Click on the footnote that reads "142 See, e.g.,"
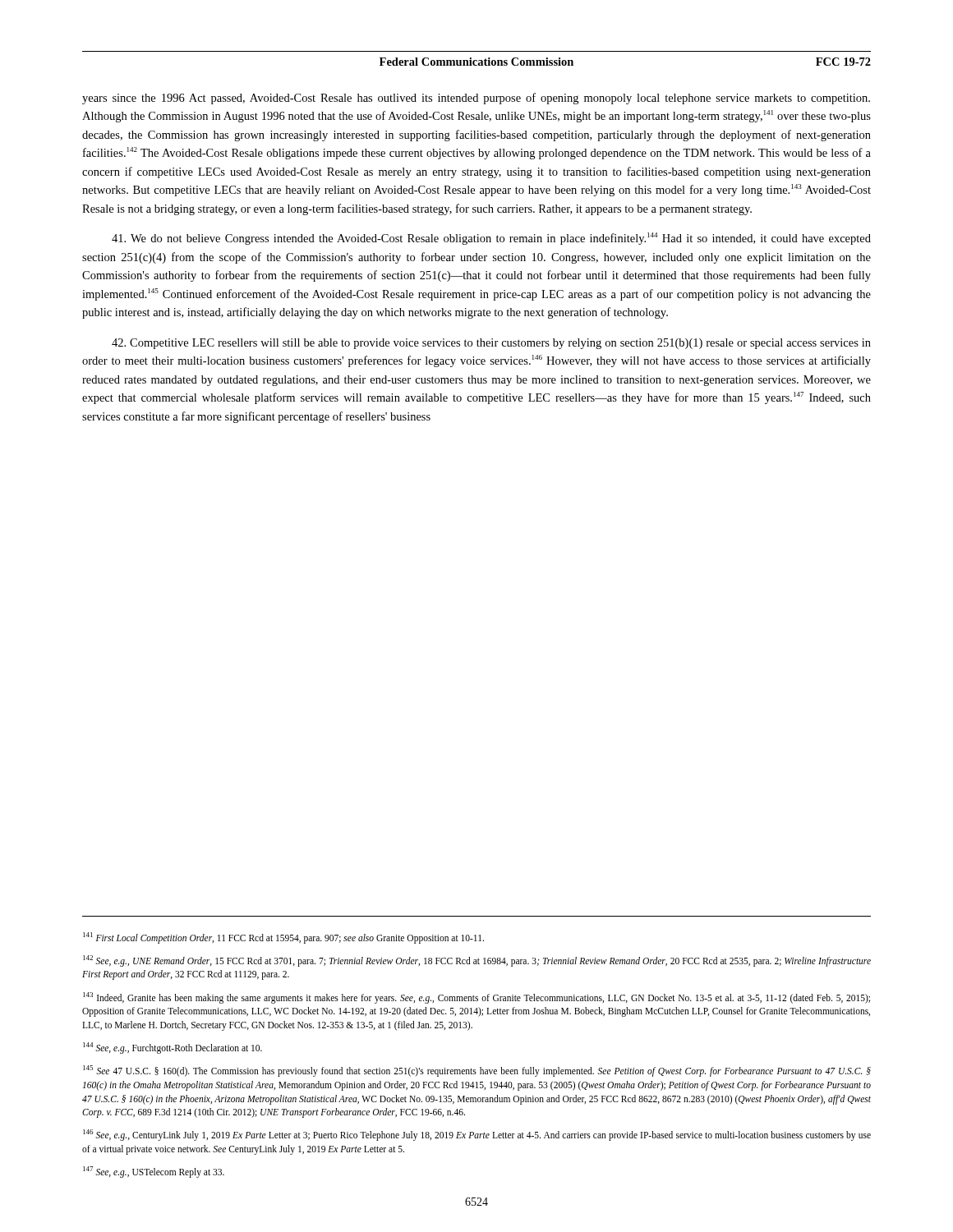Screen dimensions: 1232x953 point(476,968)
